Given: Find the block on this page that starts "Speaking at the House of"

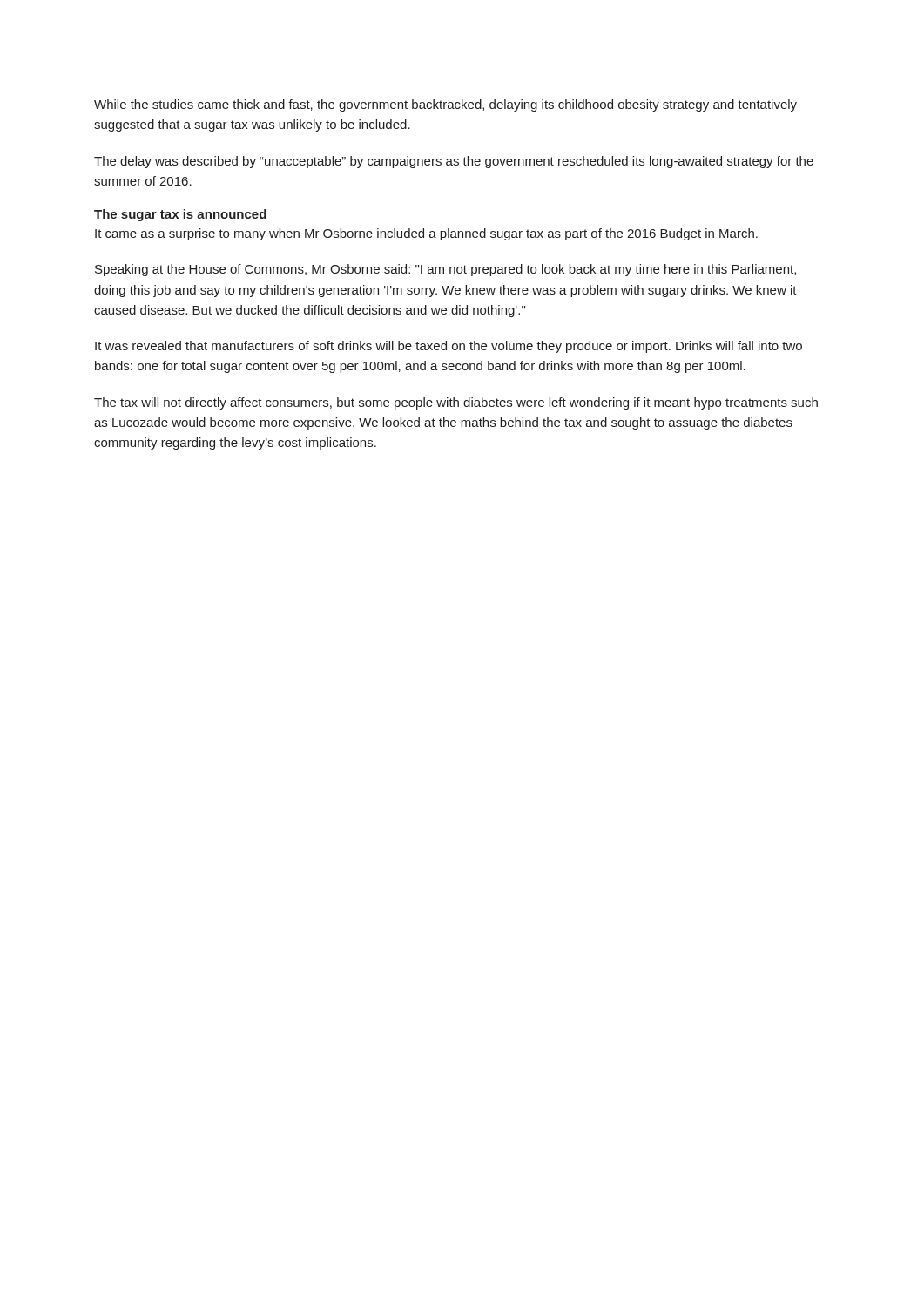Looking at the screenshot, I should (446, 289).
